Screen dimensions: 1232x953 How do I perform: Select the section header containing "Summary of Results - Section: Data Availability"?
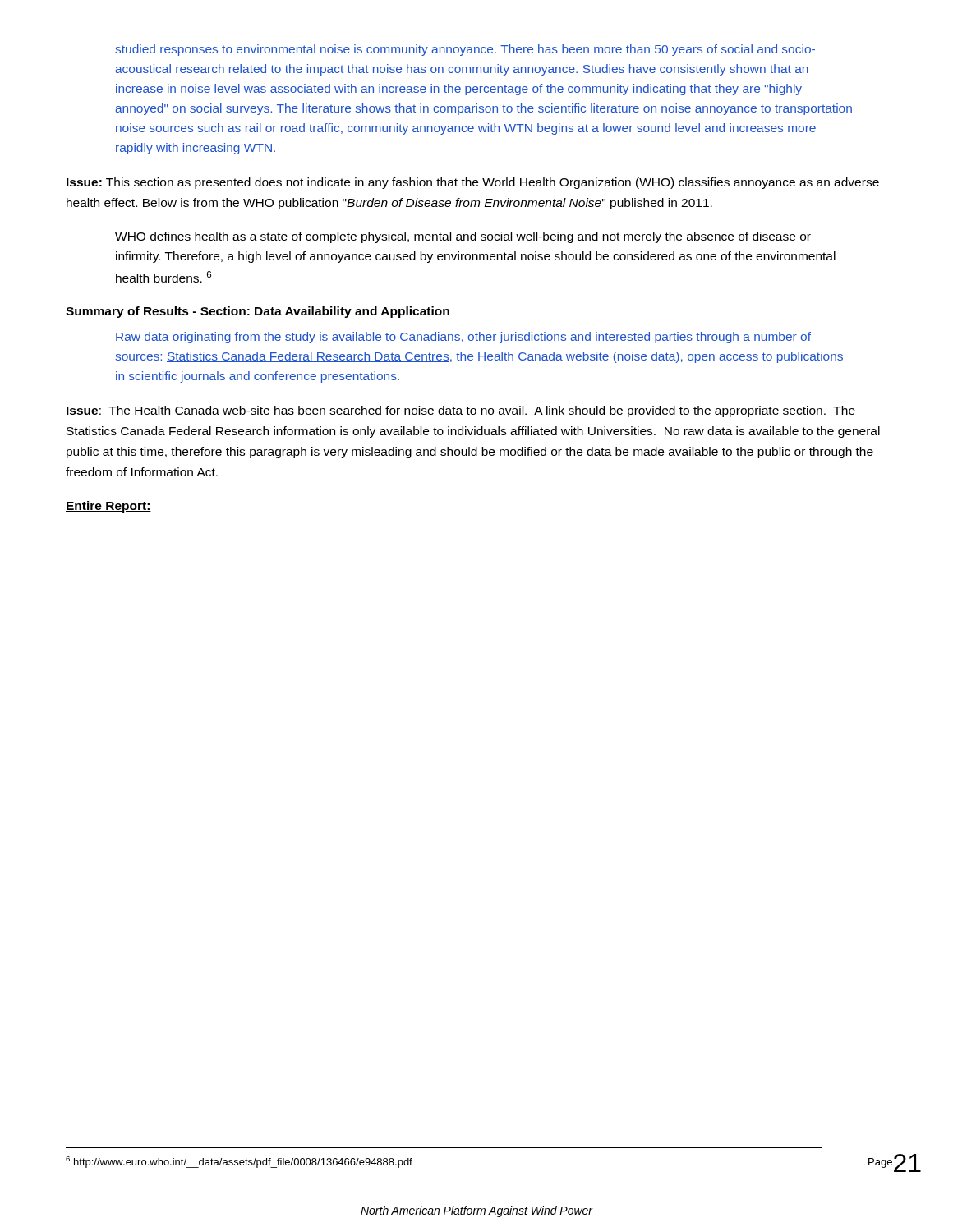point(258,311)
